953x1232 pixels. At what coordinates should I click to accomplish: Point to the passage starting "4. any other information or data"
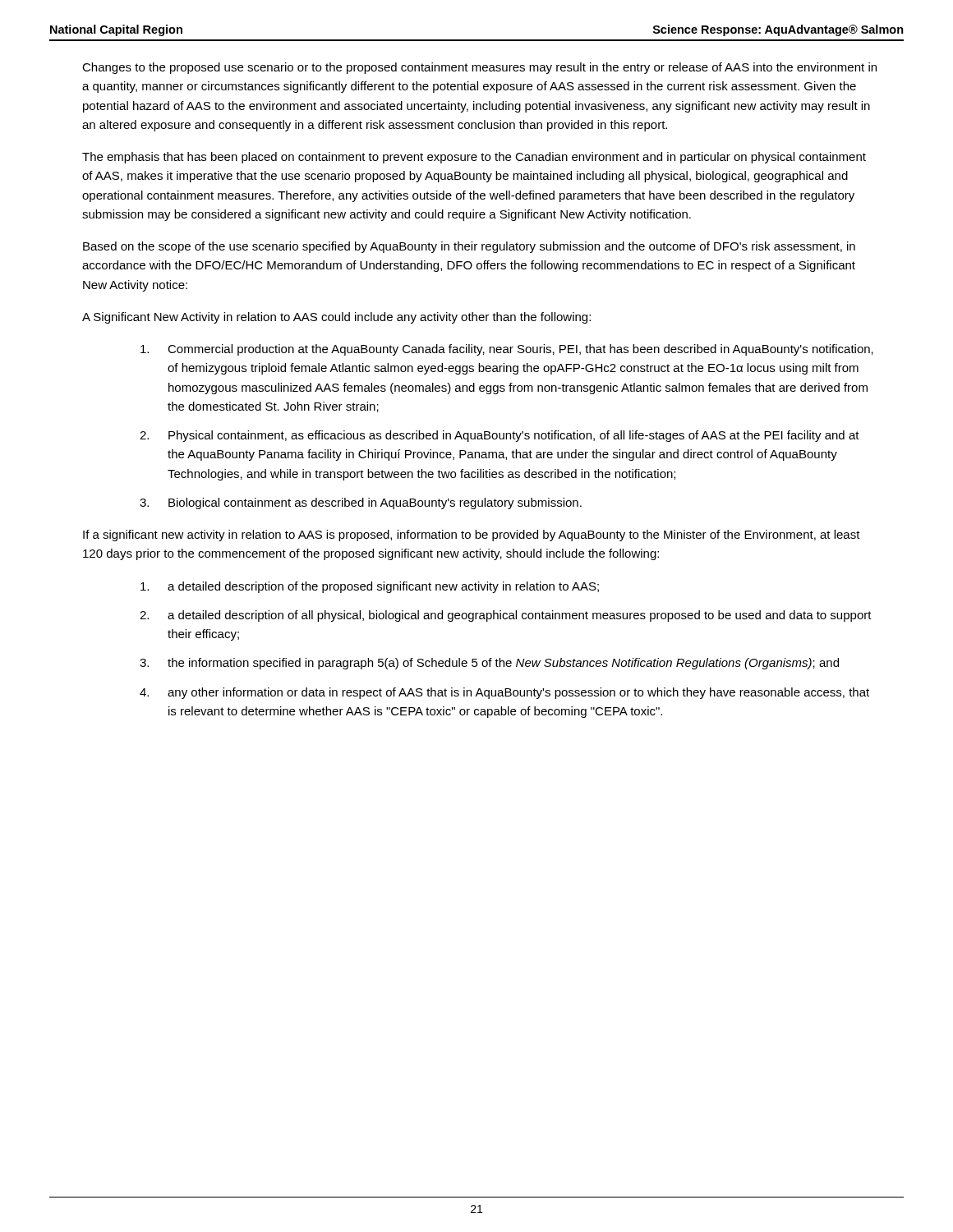(x=497, y=701)
